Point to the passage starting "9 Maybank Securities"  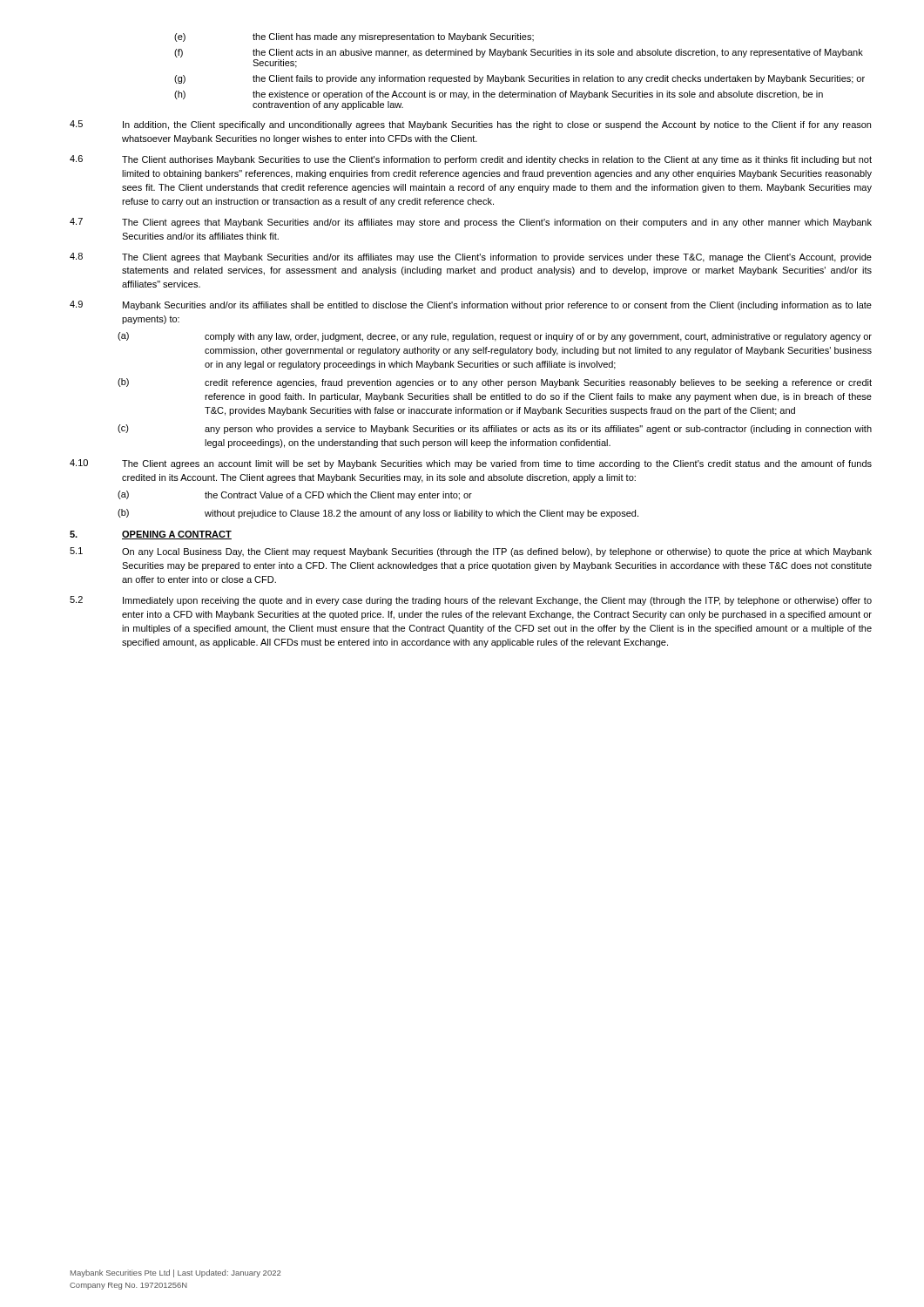tap(471, 313)
